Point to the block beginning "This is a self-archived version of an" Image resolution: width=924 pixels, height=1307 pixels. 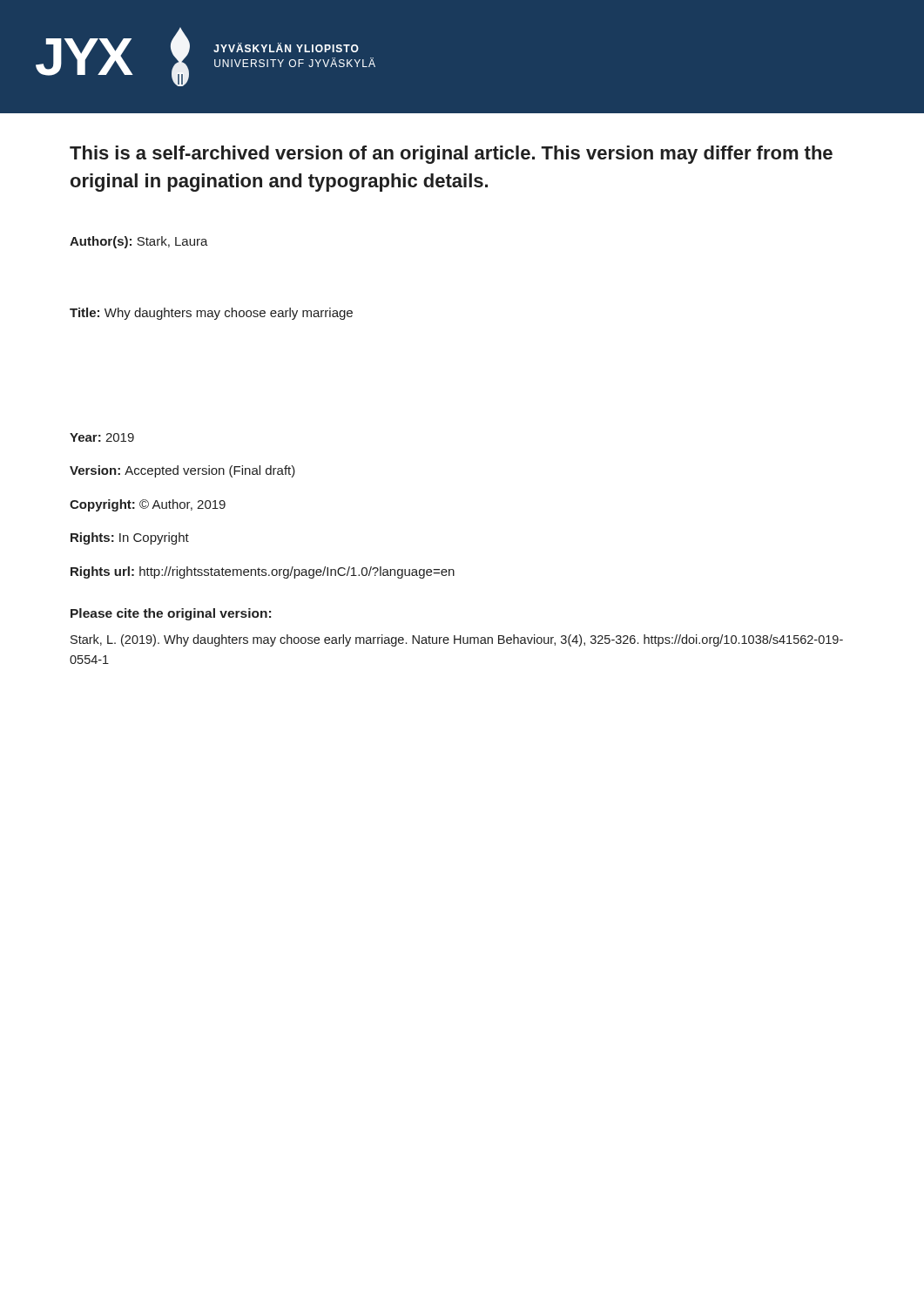click(x=451, y=167)
